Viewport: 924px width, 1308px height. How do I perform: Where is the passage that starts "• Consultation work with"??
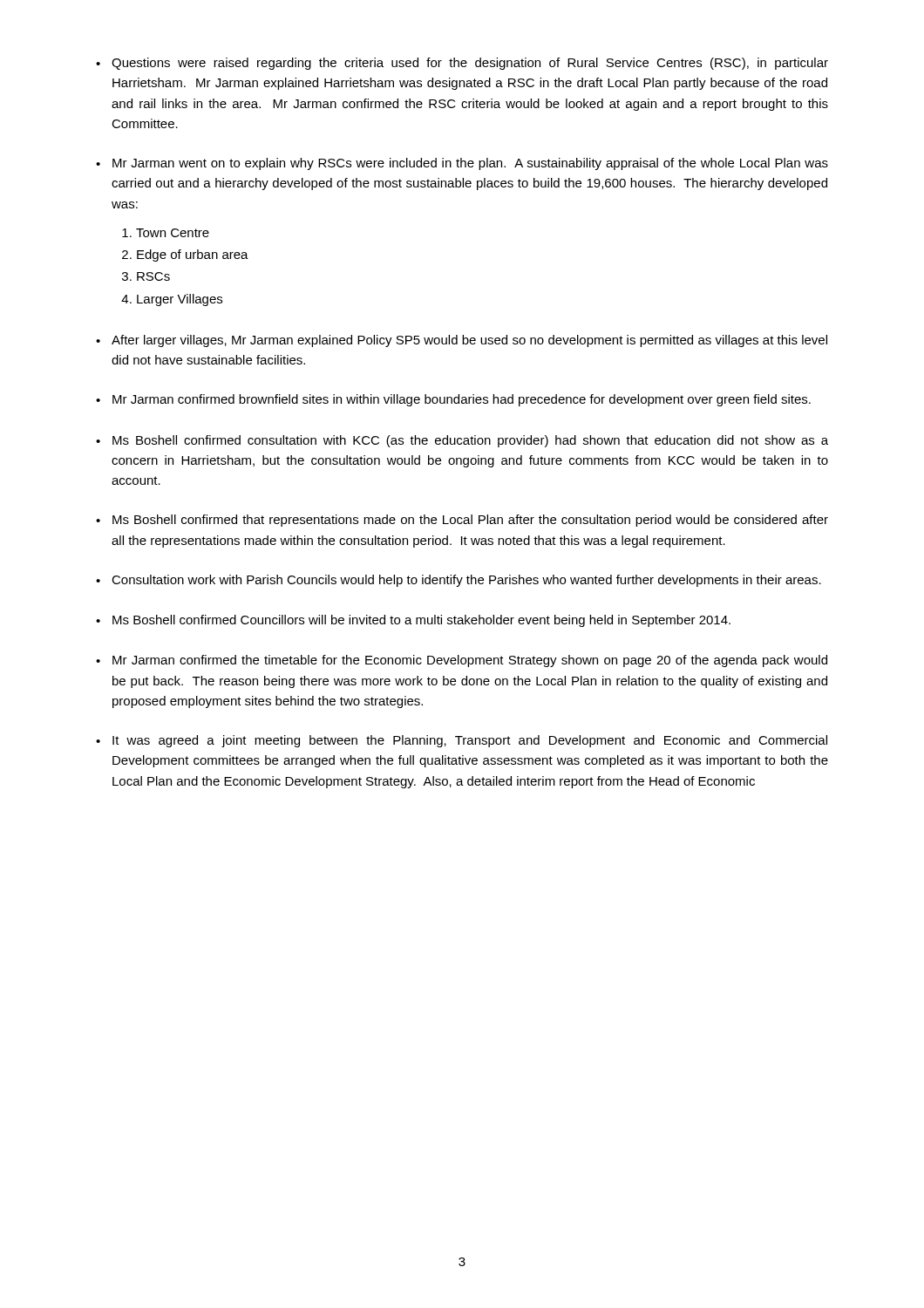tap(459, 580)
